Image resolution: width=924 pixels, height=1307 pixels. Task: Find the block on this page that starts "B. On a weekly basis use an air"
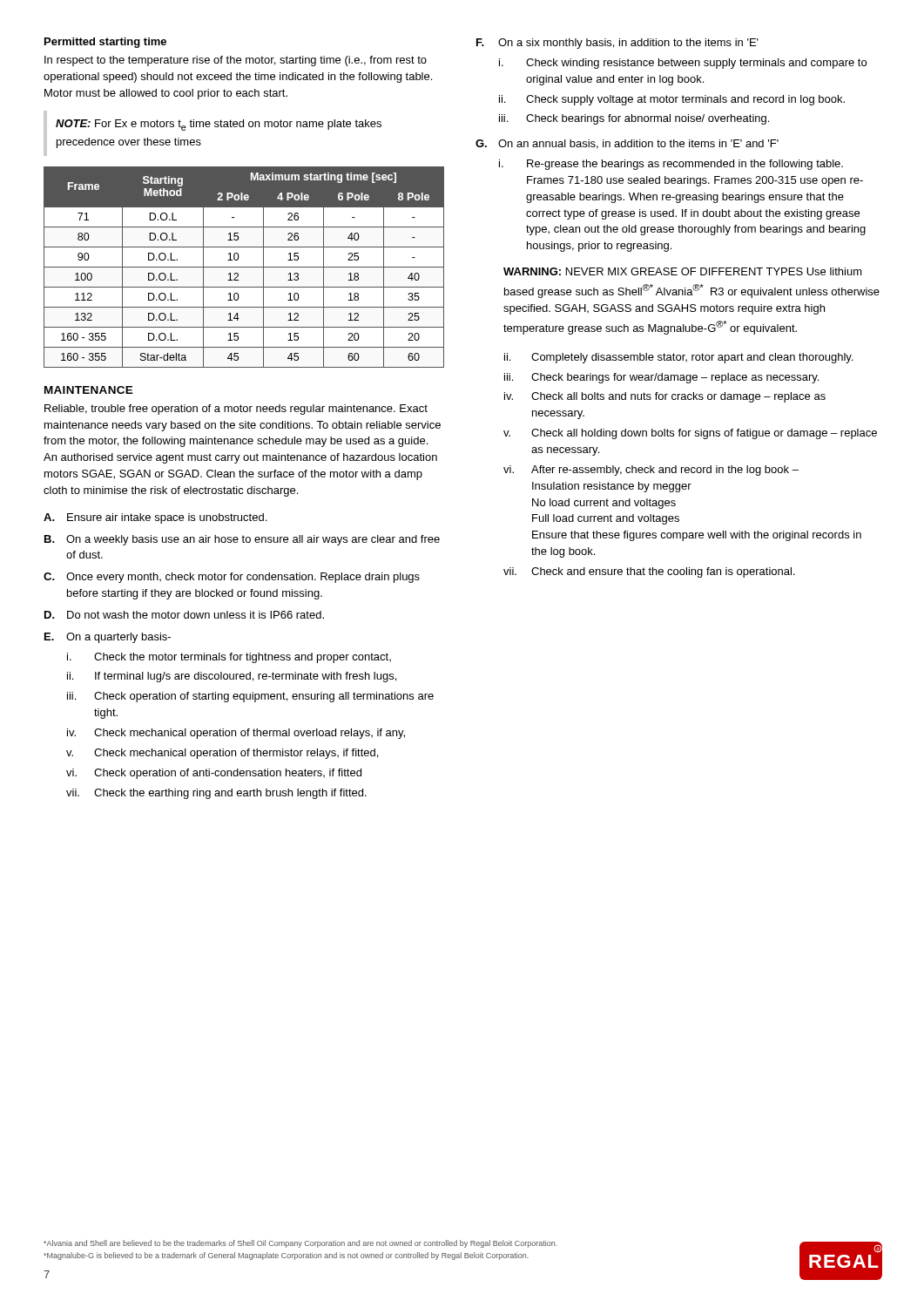(244, 548)
